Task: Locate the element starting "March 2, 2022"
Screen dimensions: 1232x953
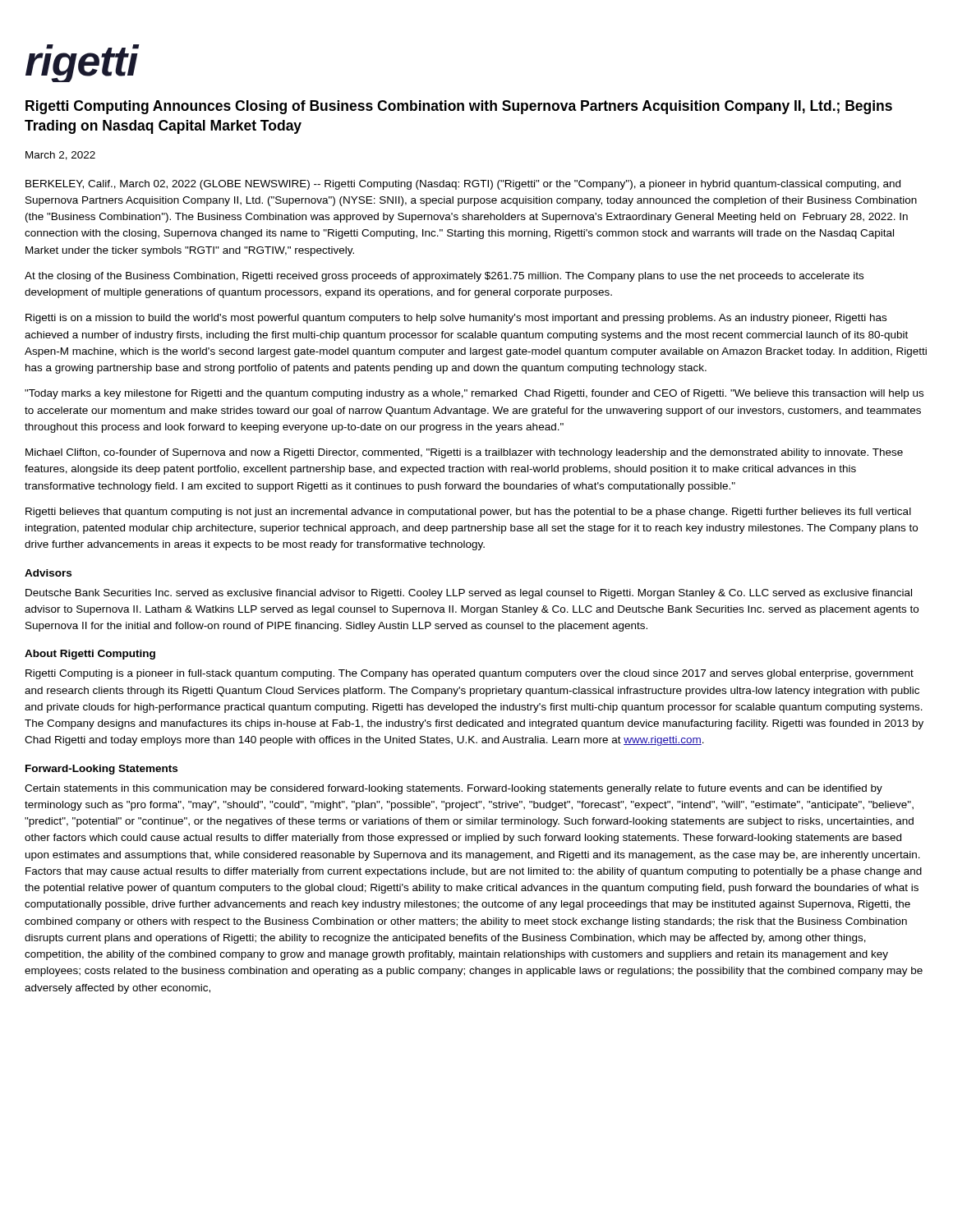Action: pyautogui.click(x=60, y=155)
